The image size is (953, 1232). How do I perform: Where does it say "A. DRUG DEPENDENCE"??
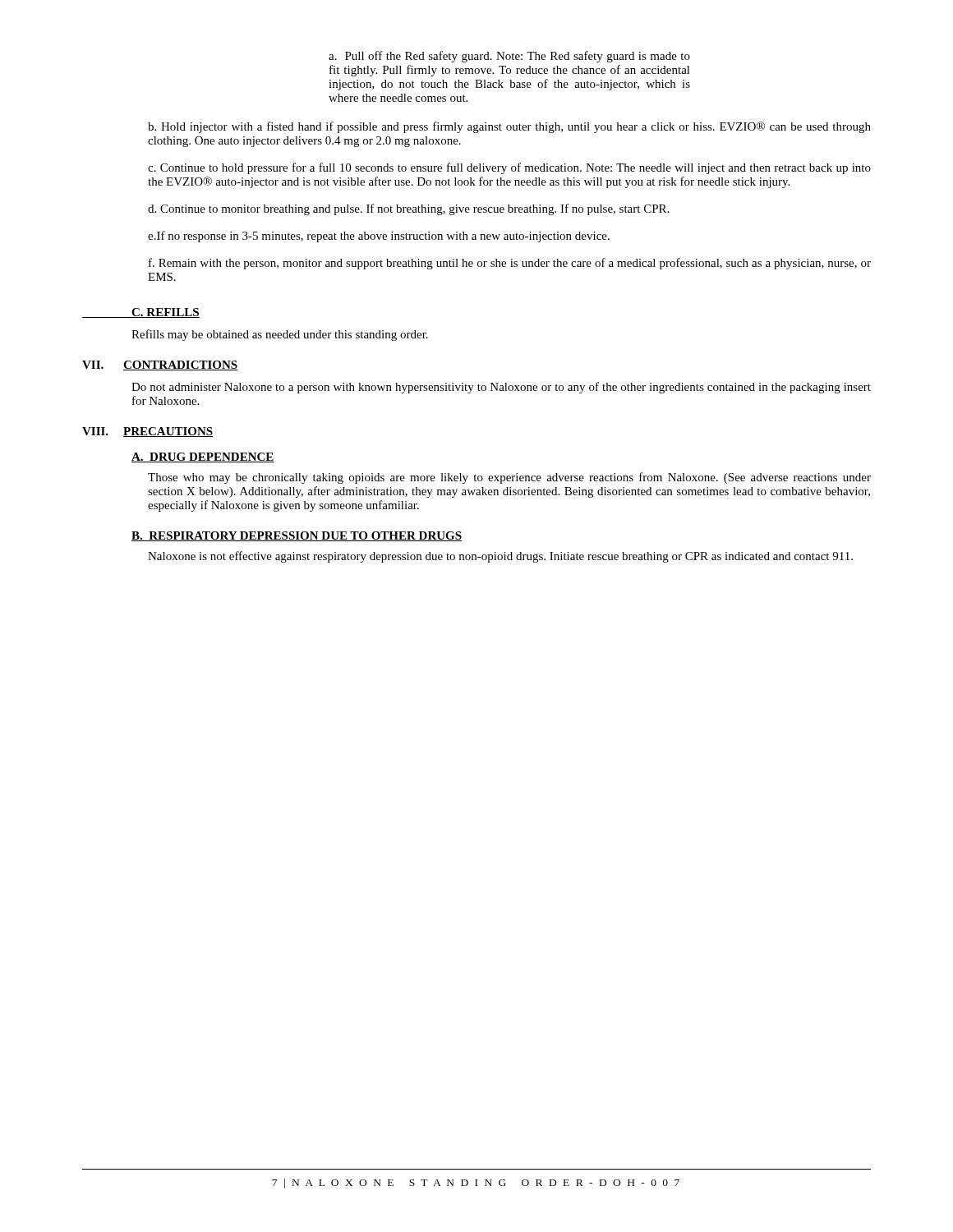coord(203,457)
